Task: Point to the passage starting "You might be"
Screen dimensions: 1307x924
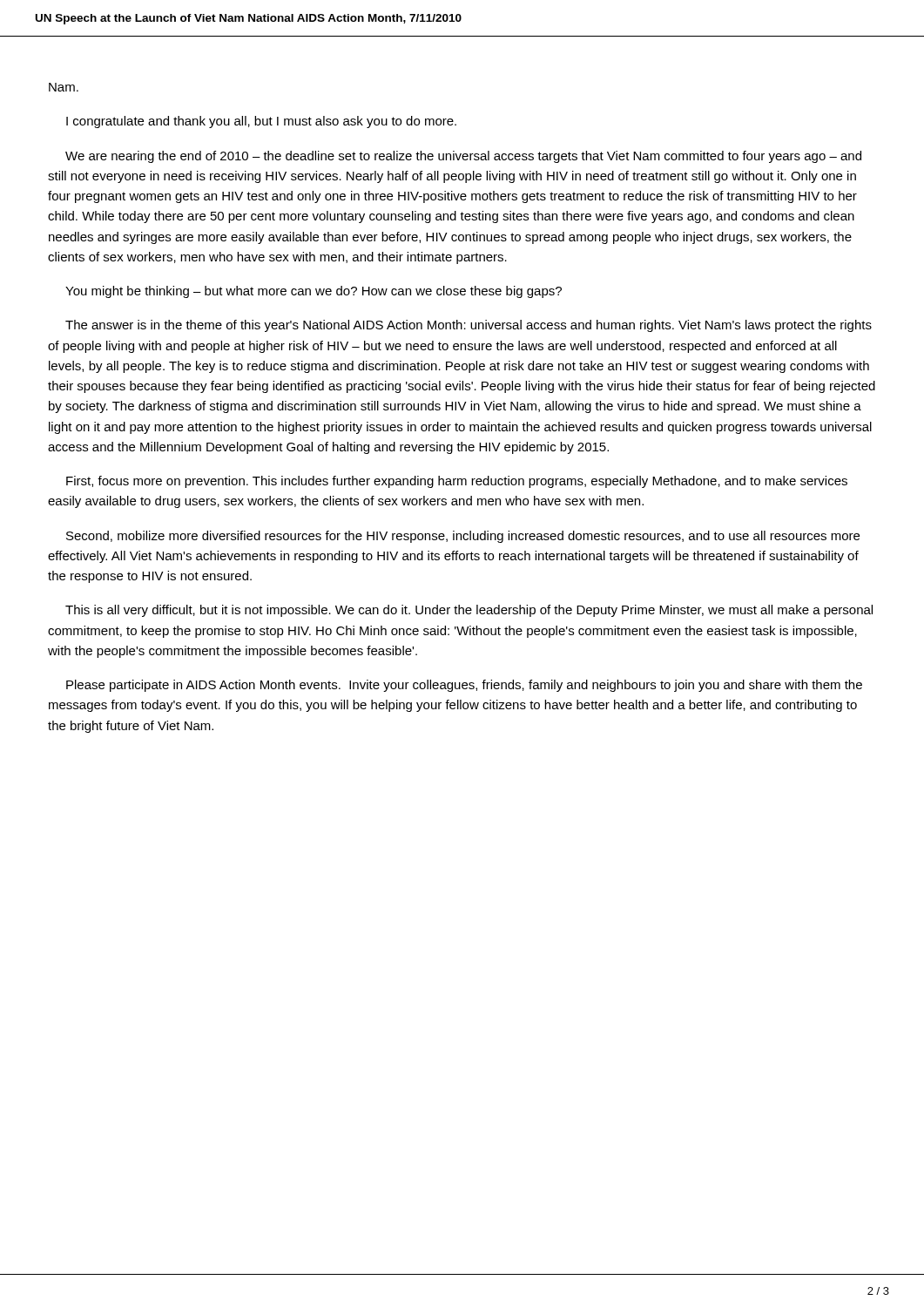Action: click(x=314, y=291)
